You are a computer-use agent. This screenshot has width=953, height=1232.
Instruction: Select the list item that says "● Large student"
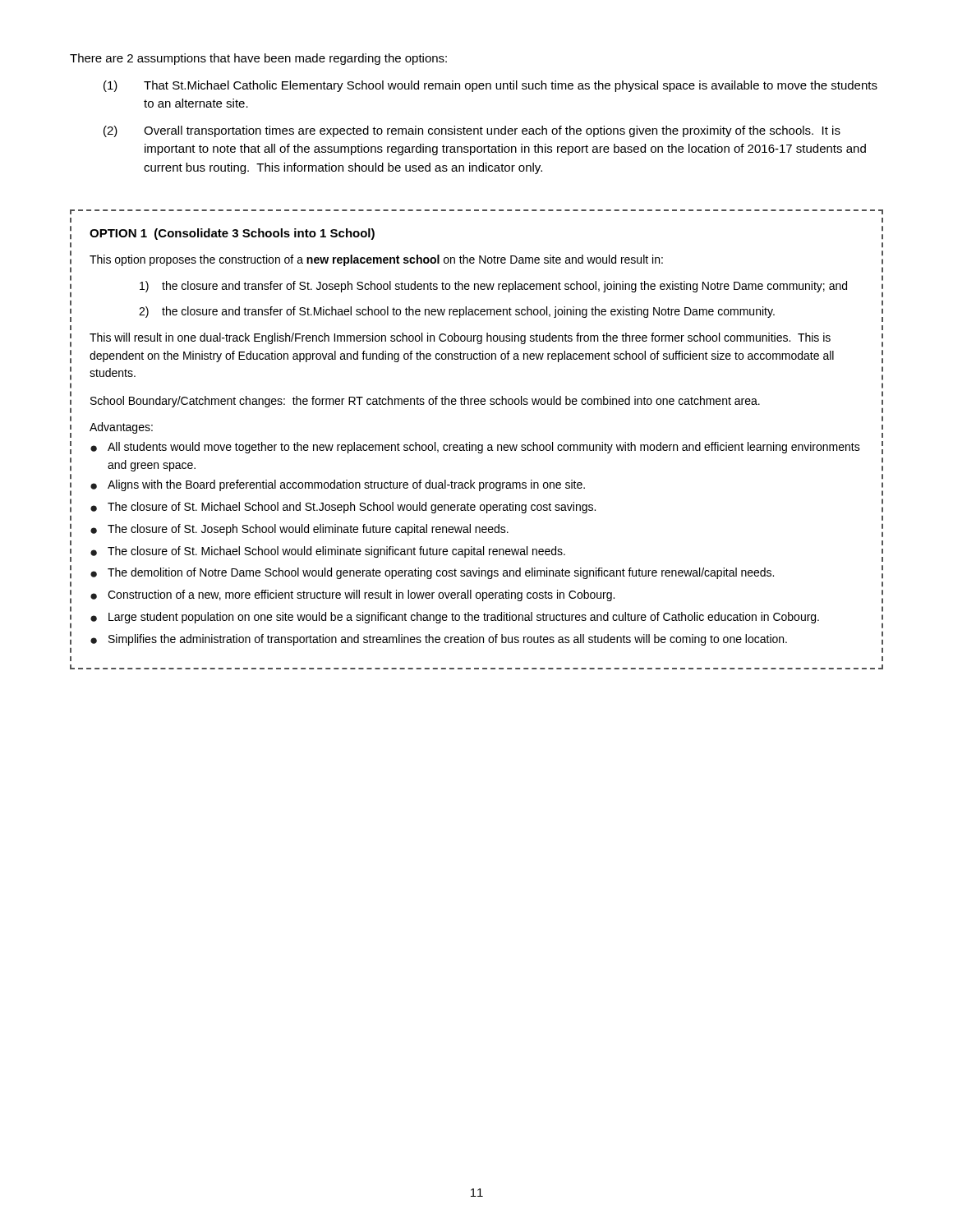coord(476,618)
